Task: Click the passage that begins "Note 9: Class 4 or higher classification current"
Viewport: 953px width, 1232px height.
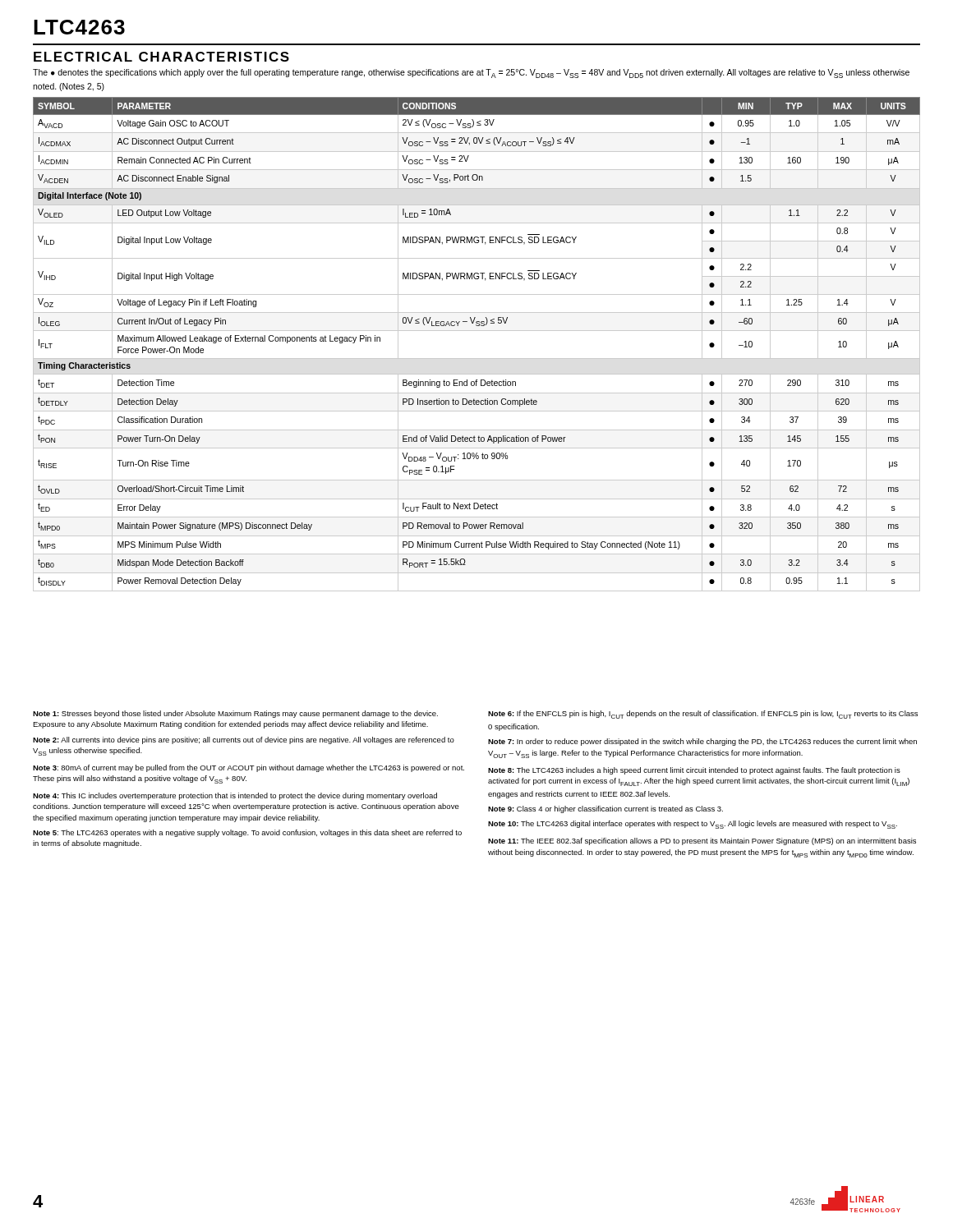Action: [x=606, y=809]
